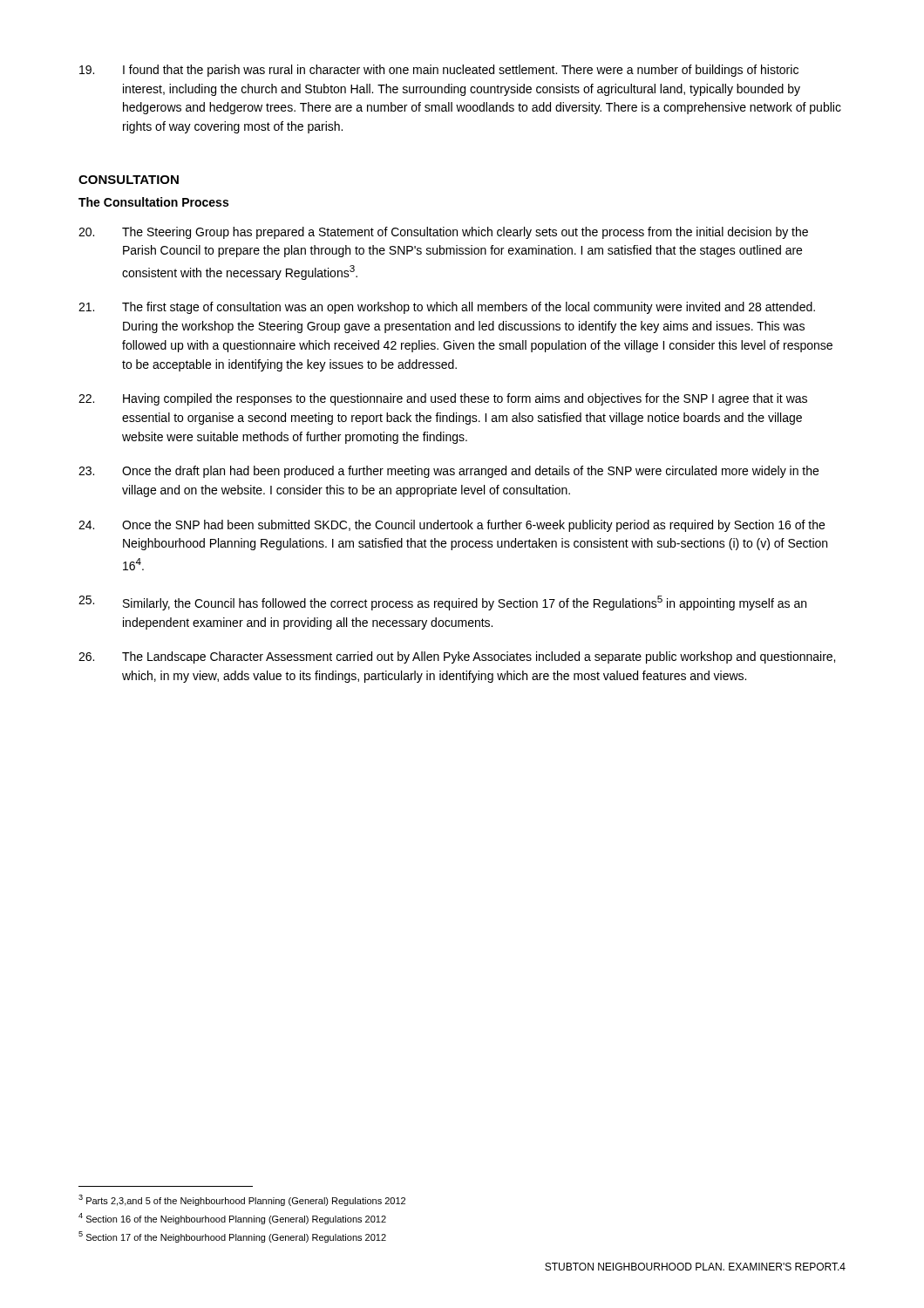The height and width of the screenshot is (1308, 924).
Task: Click on the text starting "19. I found that the parish"
Action: [x=462, y=99]
